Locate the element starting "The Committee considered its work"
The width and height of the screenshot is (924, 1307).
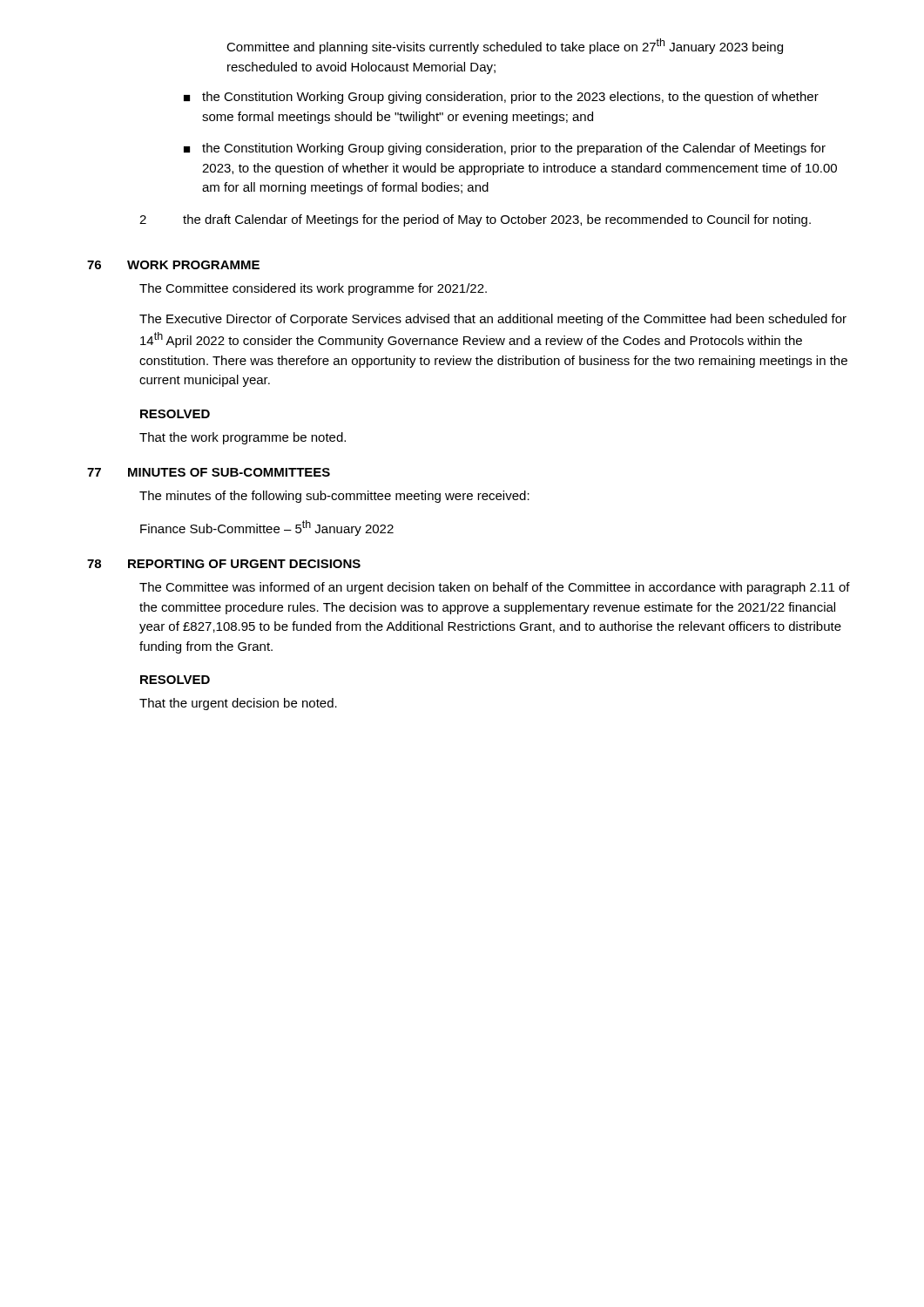point(314,288)
